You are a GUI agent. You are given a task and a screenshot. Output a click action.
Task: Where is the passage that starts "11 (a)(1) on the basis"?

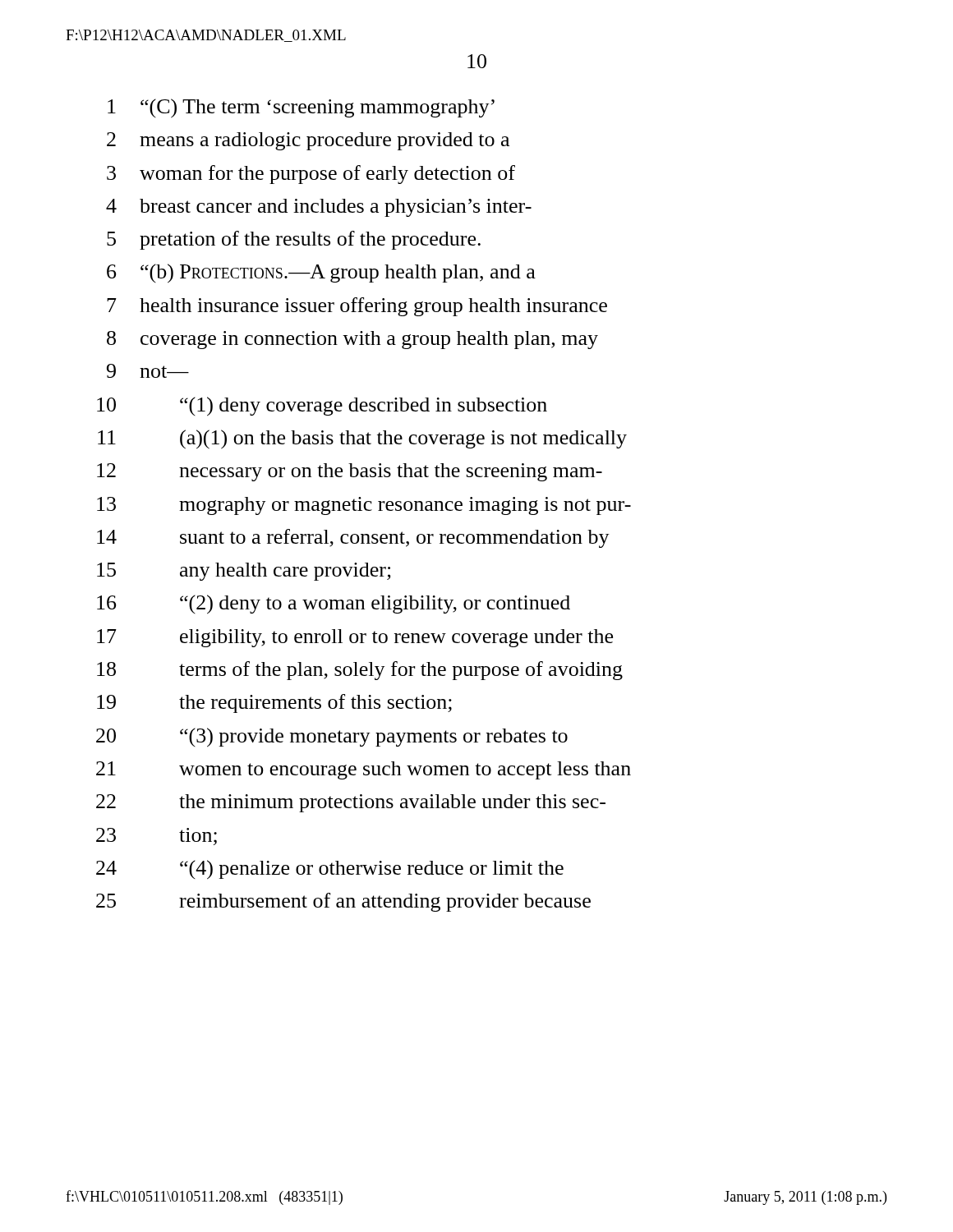476,438
